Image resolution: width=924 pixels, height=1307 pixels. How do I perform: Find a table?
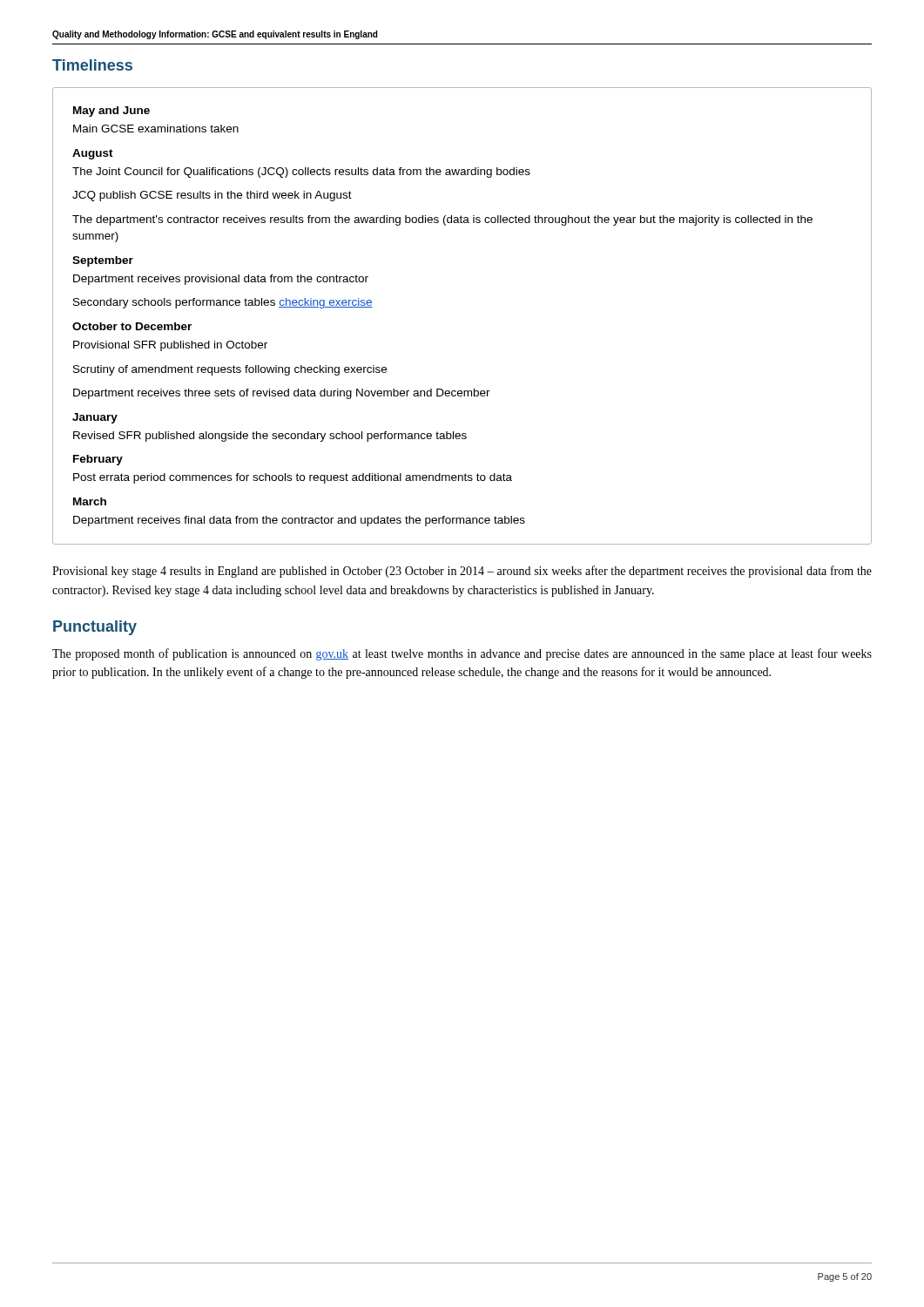pos(462,316)
